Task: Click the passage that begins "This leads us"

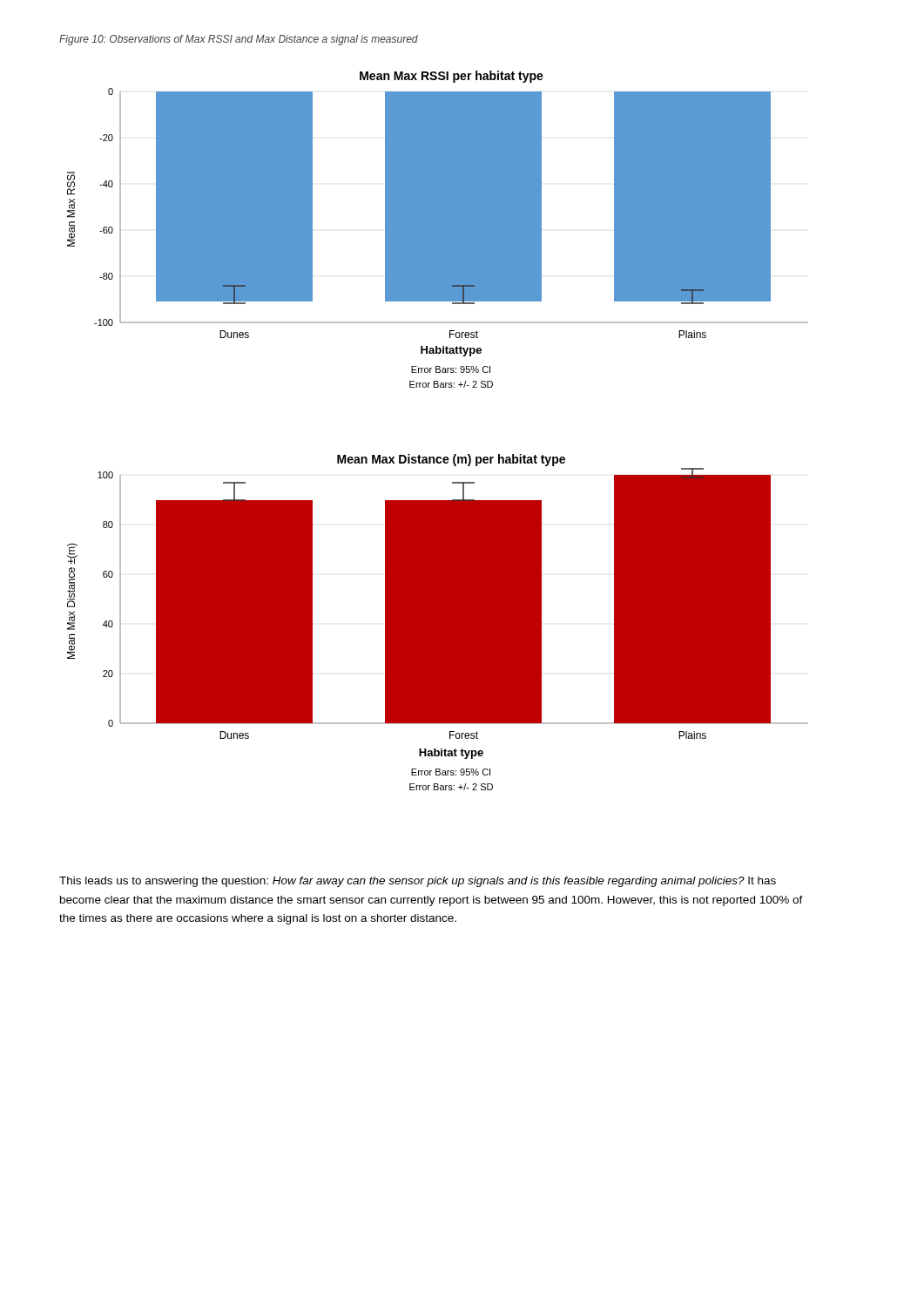Action: (x=431, y=899)
